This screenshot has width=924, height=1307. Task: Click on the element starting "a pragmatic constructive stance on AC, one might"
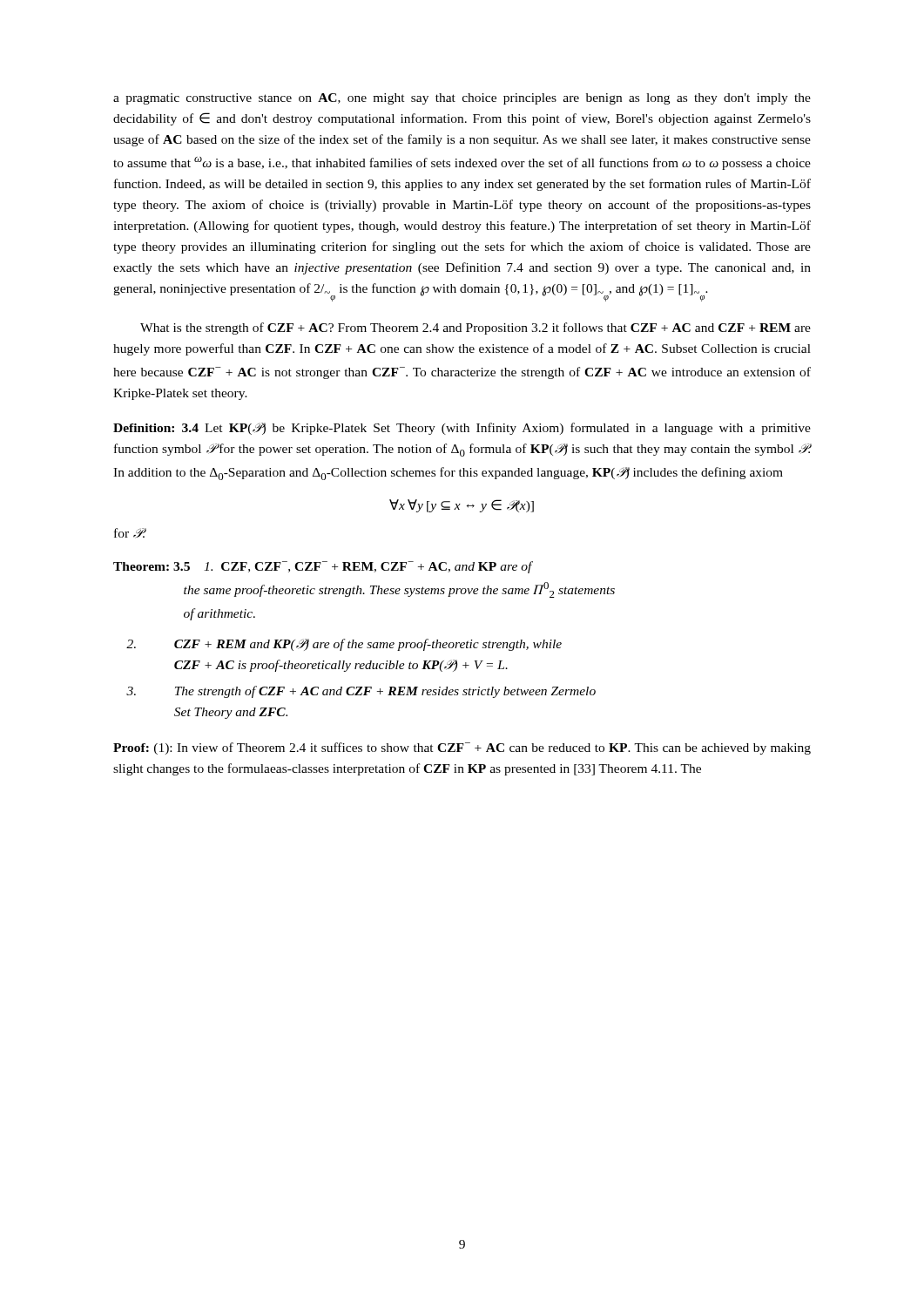(462, 195)
